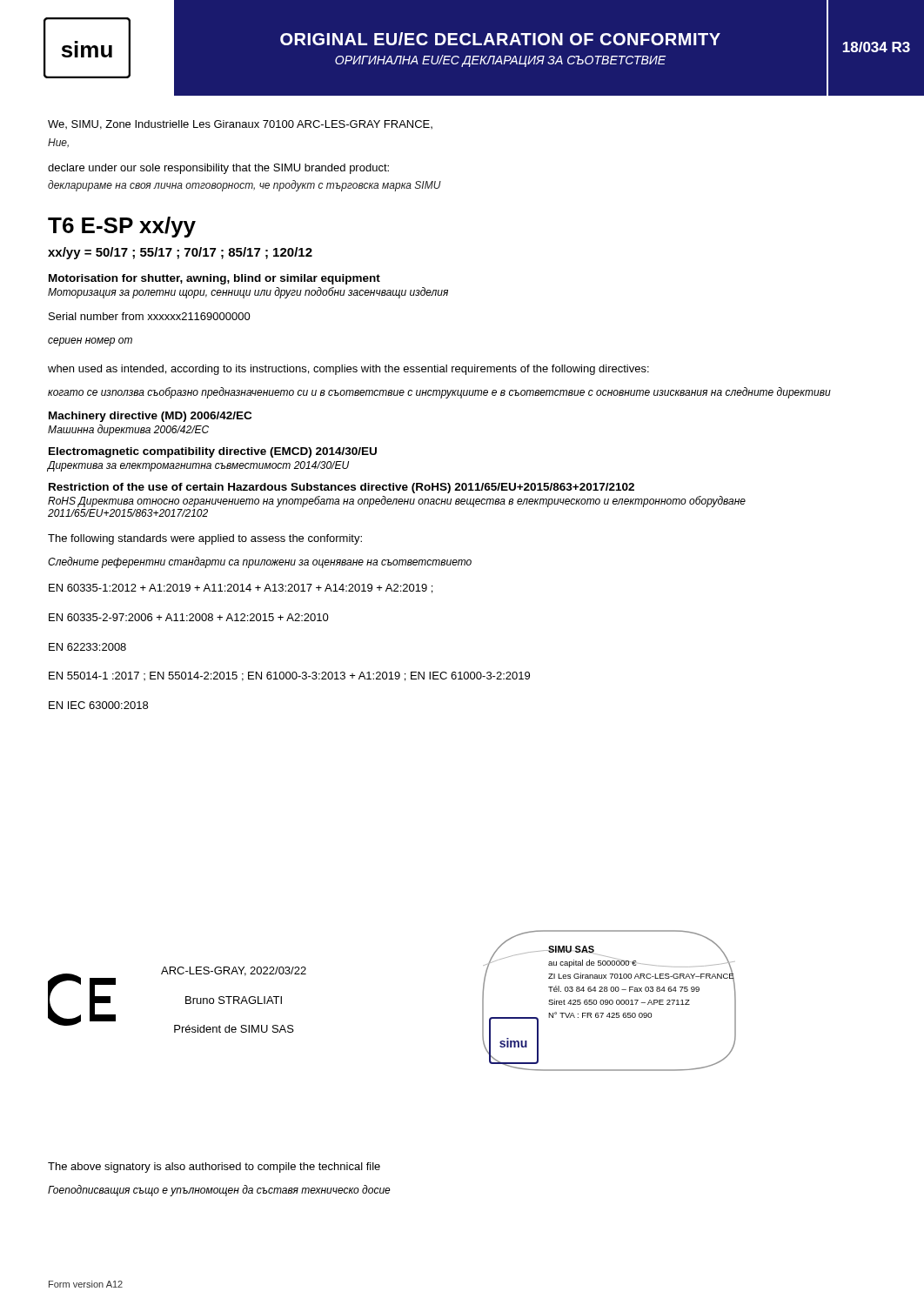Select the text block starting "RoHS Директива относно ограничението на употребата на"
Screen dimensions: 1305x924
coord(397,507)
